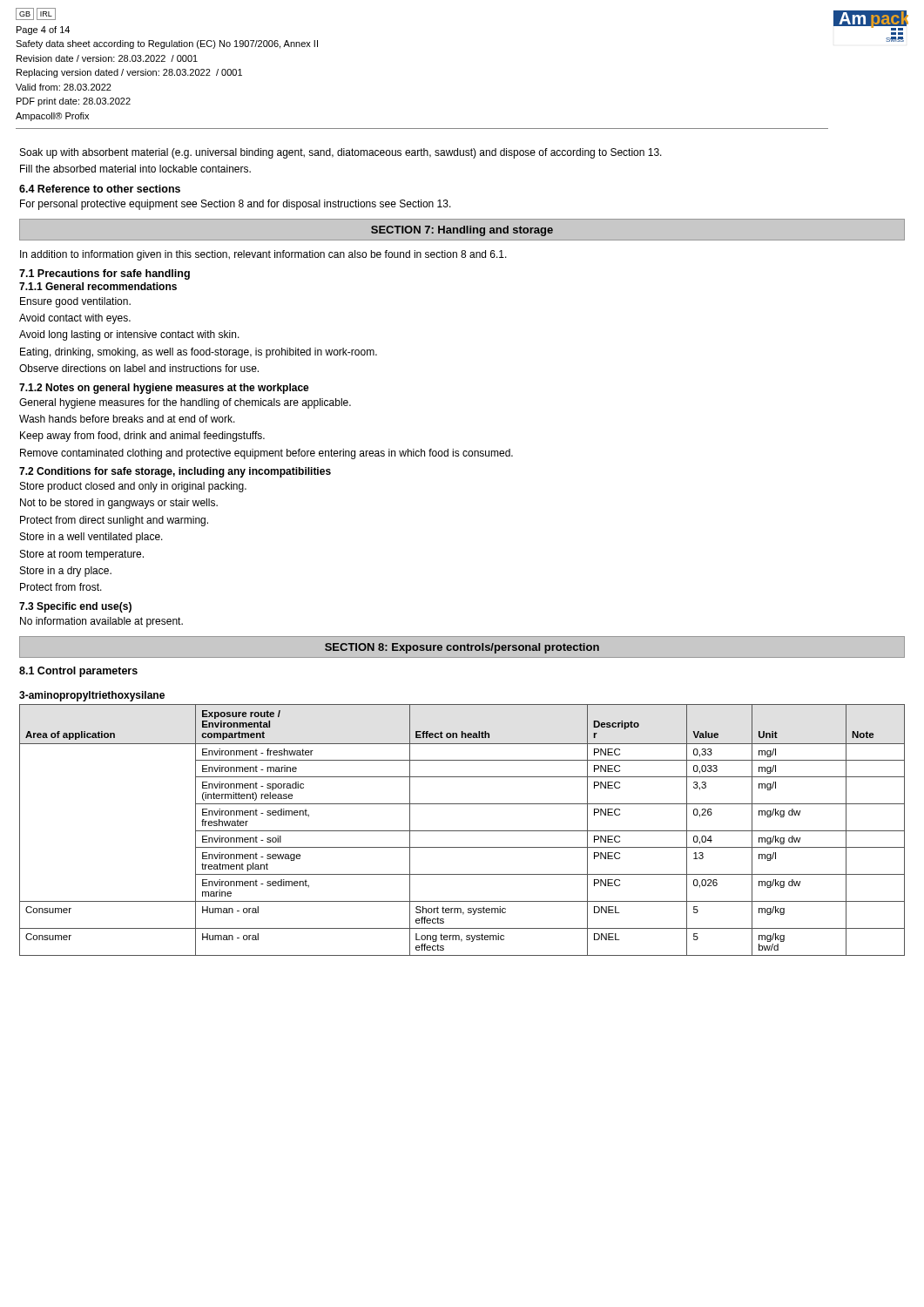Find the text starting "Store product closed and only in"
The width and height of the screenshot is (924, 1307).
pyautogui.click(x=133, y=487)
